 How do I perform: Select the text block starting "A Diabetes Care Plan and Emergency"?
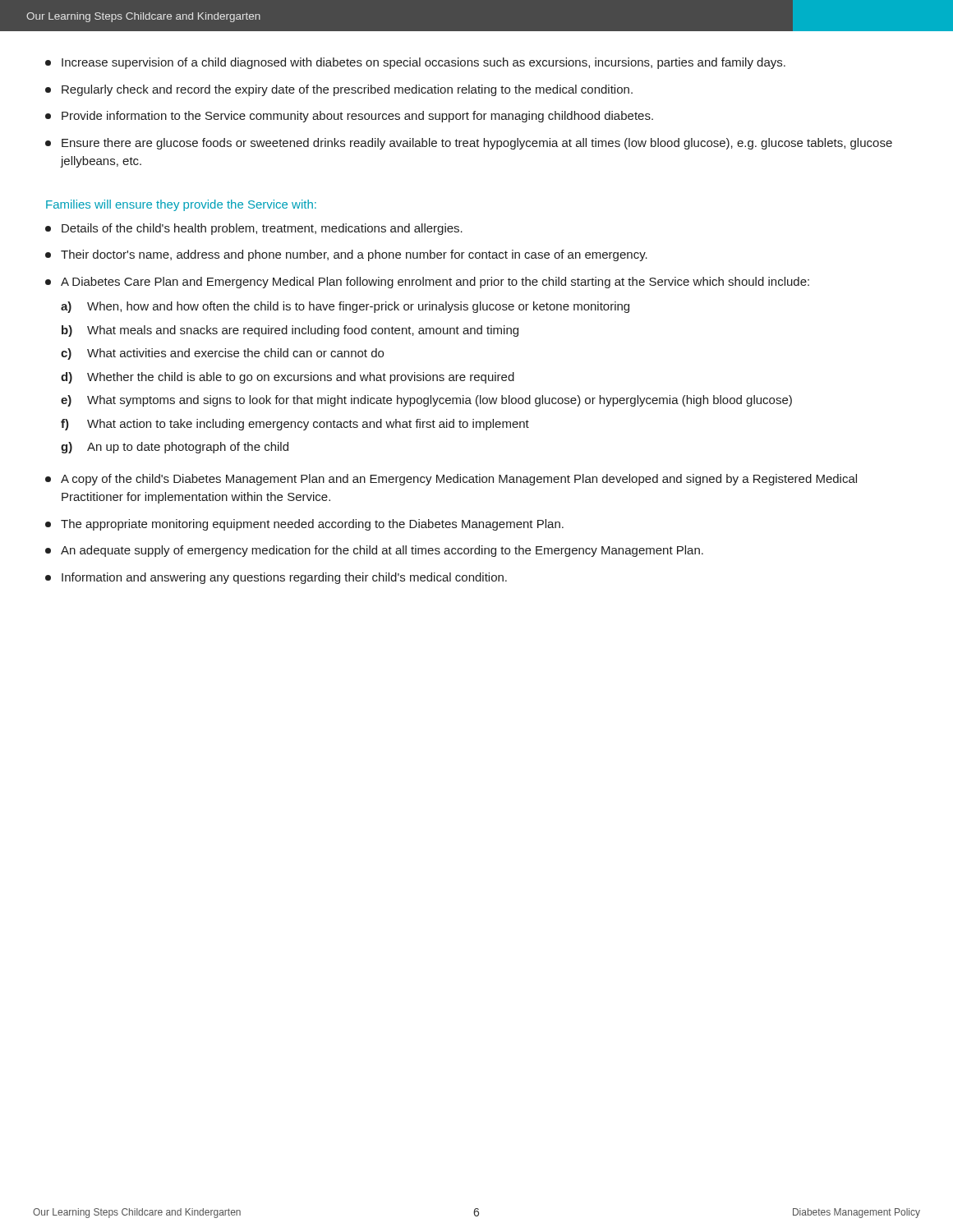[476, 367]
